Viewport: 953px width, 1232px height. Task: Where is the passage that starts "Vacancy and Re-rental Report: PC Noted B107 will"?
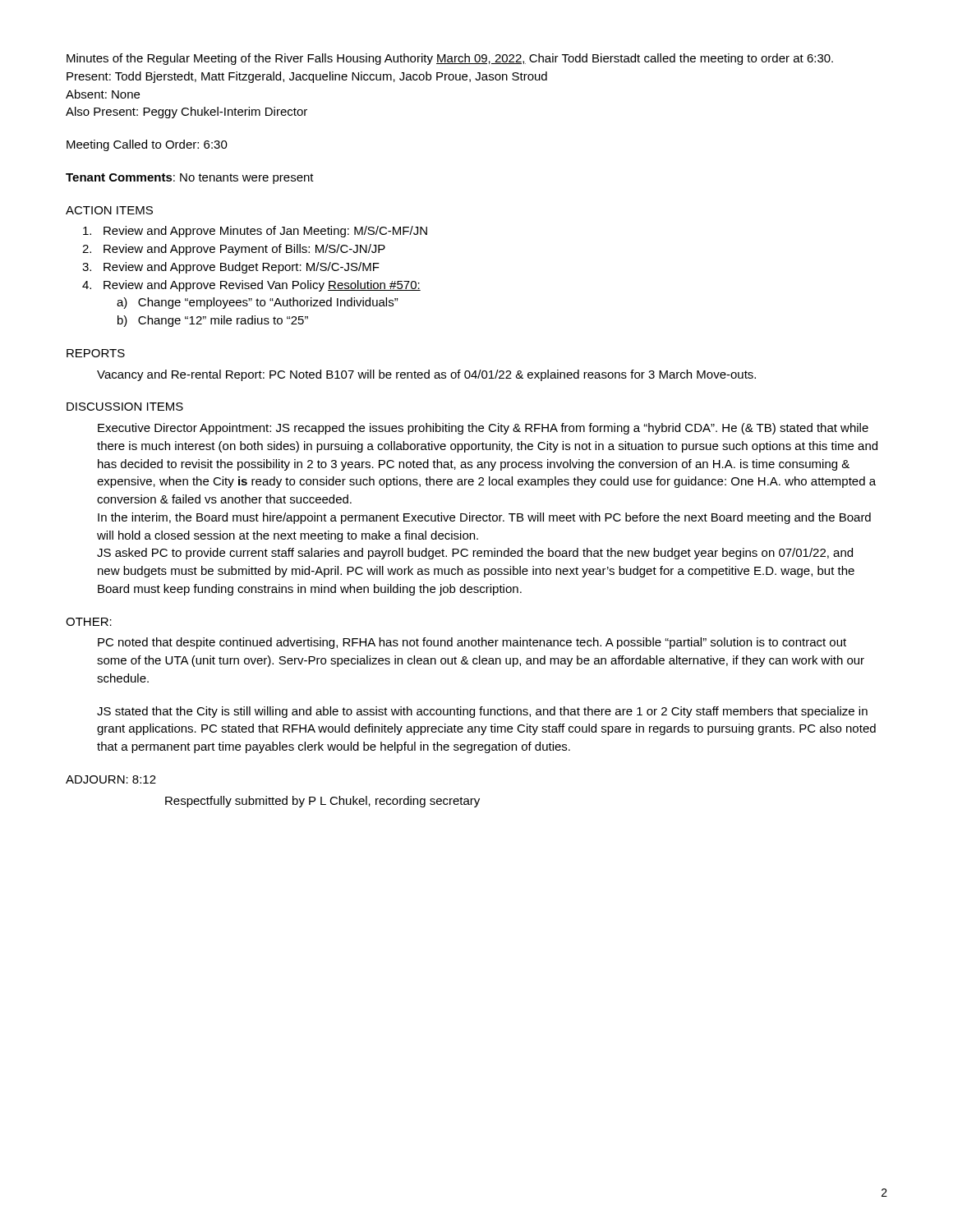427,374
